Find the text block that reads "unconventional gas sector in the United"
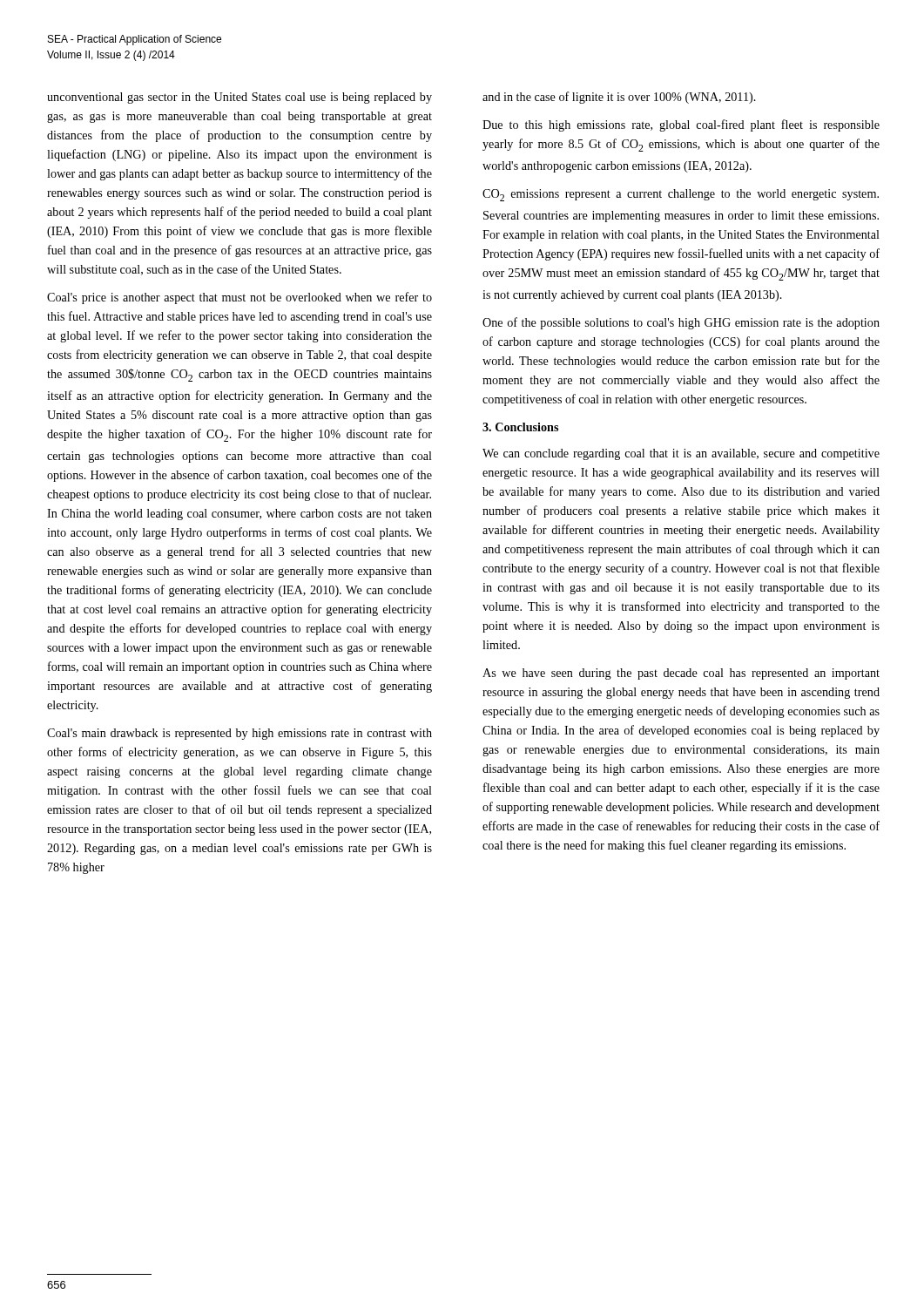The width and height of the screenshot is (924, 1307). (240, 482)
